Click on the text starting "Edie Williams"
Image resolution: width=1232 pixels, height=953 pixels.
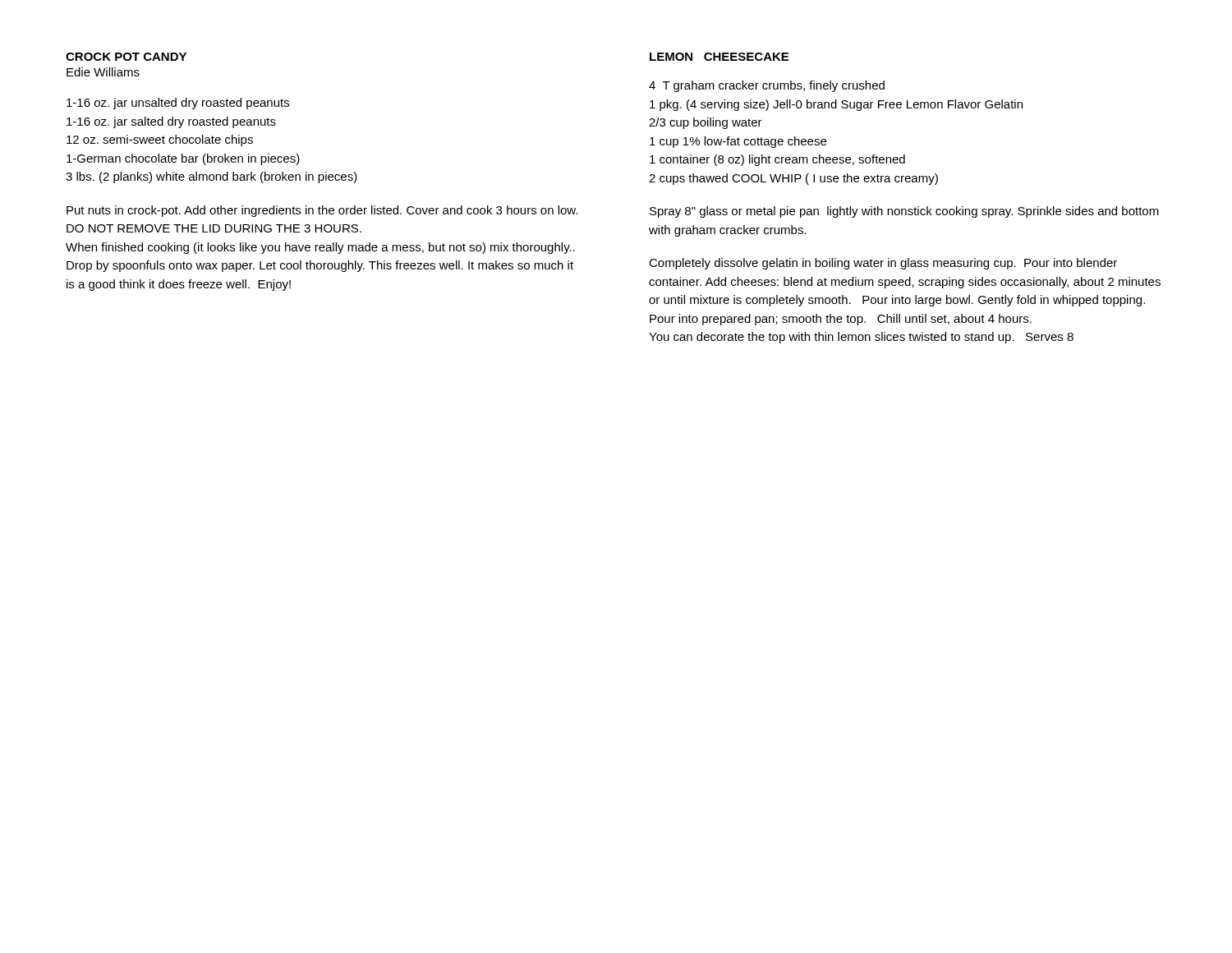(103, 72)
